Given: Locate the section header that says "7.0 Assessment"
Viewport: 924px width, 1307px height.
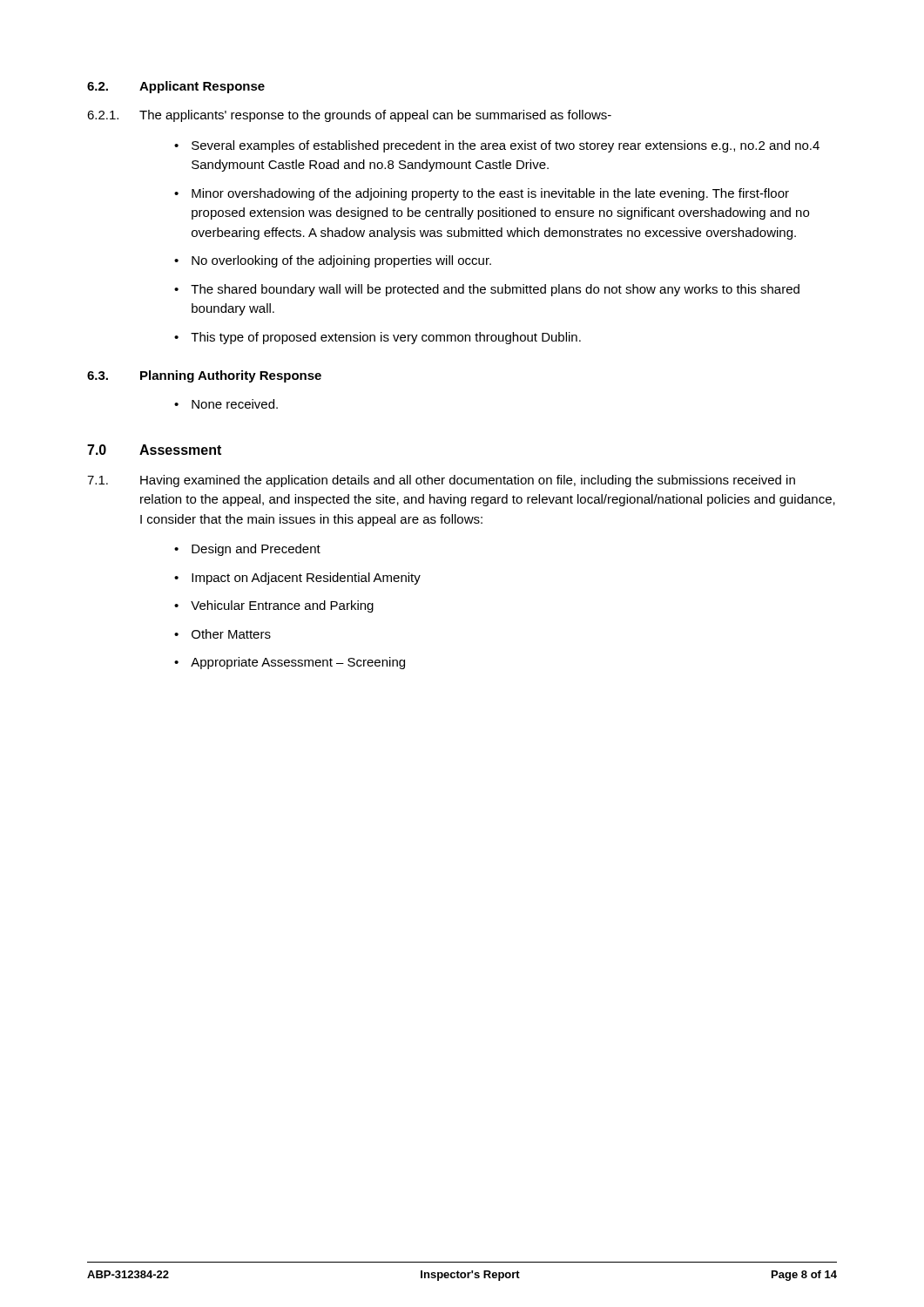Looking at the screenshot, I should pos(154,450).
